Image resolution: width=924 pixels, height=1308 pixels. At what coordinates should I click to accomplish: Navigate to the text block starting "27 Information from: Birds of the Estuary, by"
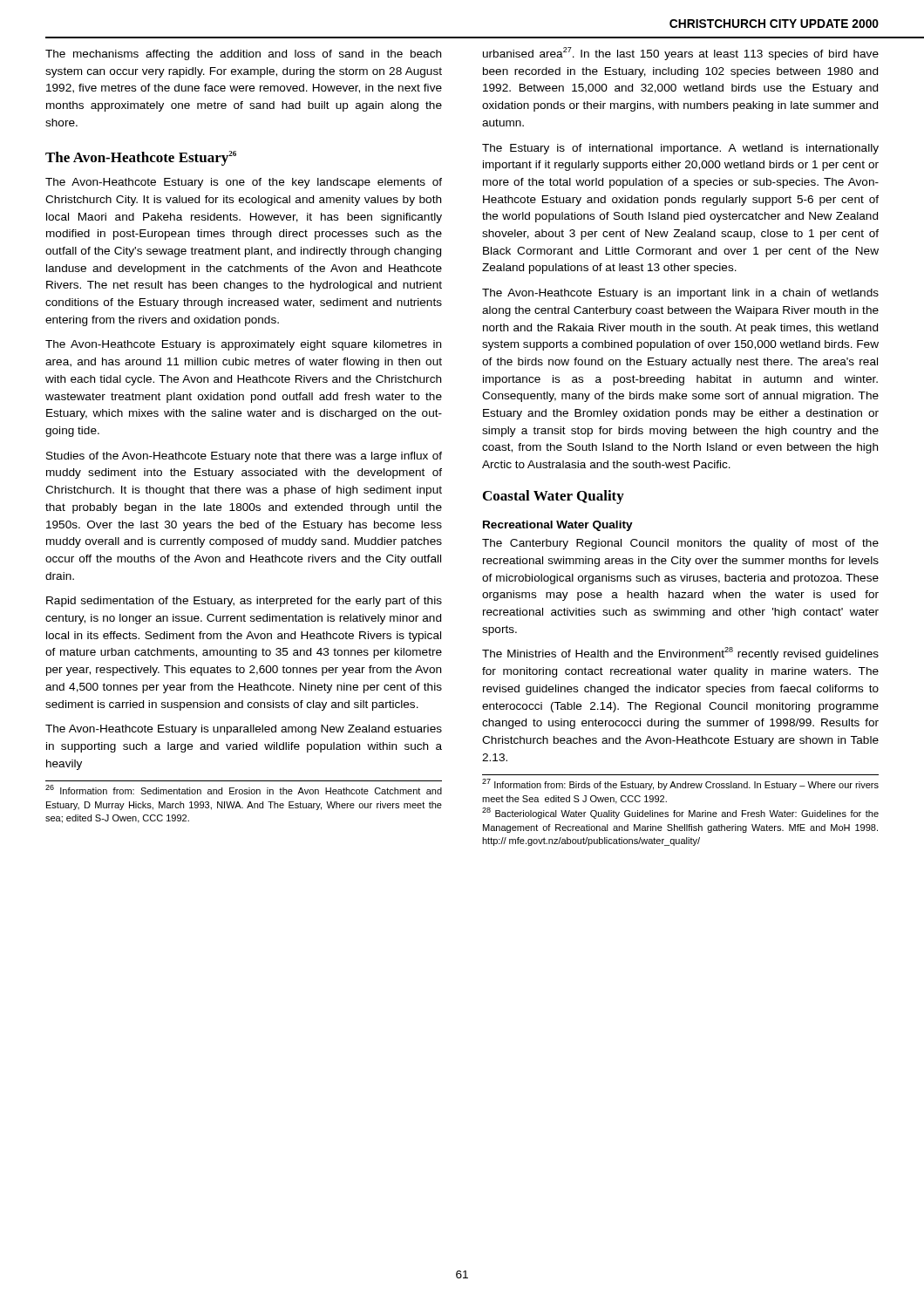click(680, 813)
